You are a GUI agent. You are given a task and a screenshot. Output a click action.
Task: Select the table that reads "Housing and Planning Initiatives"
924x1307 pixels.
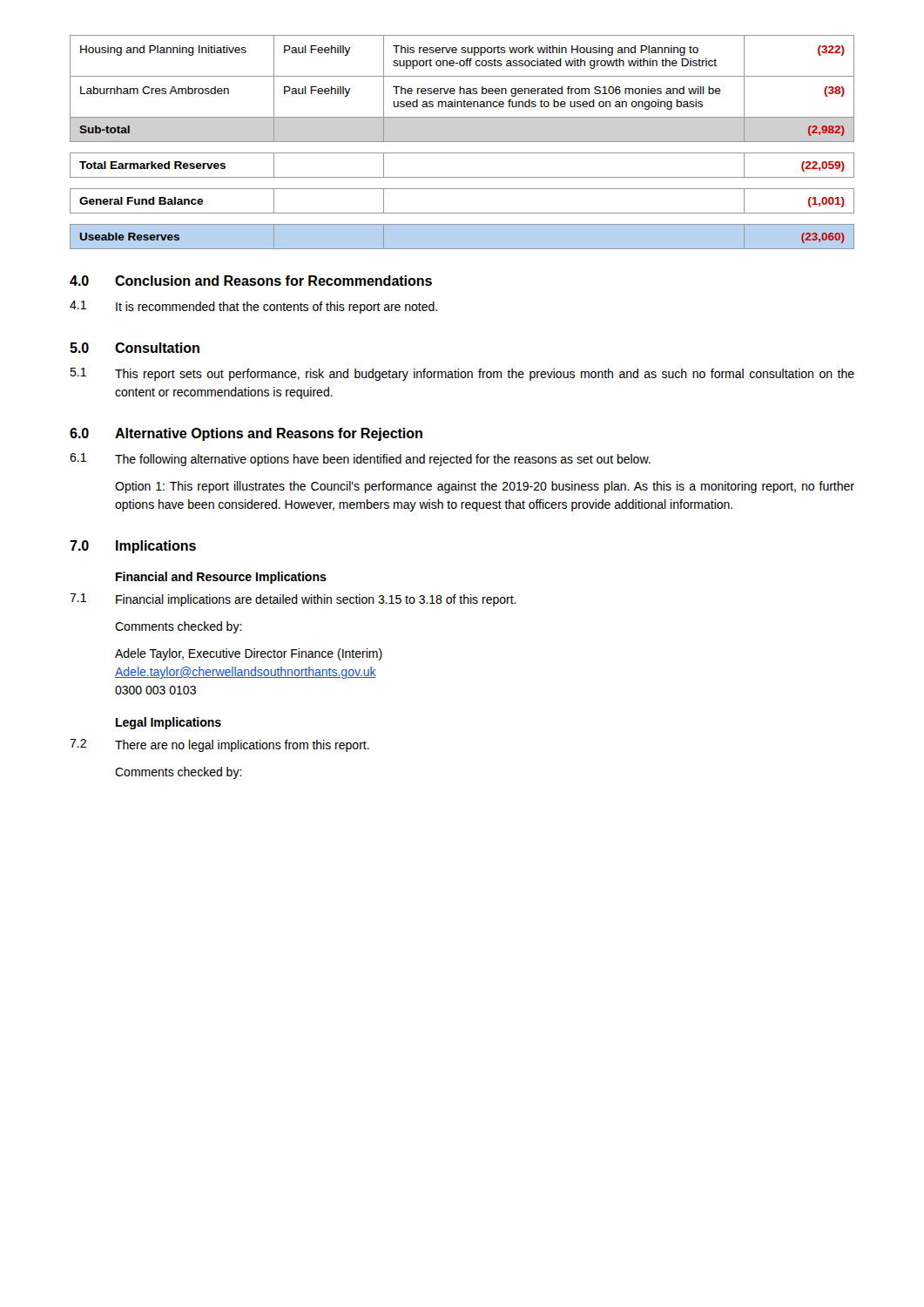(462, 88)
